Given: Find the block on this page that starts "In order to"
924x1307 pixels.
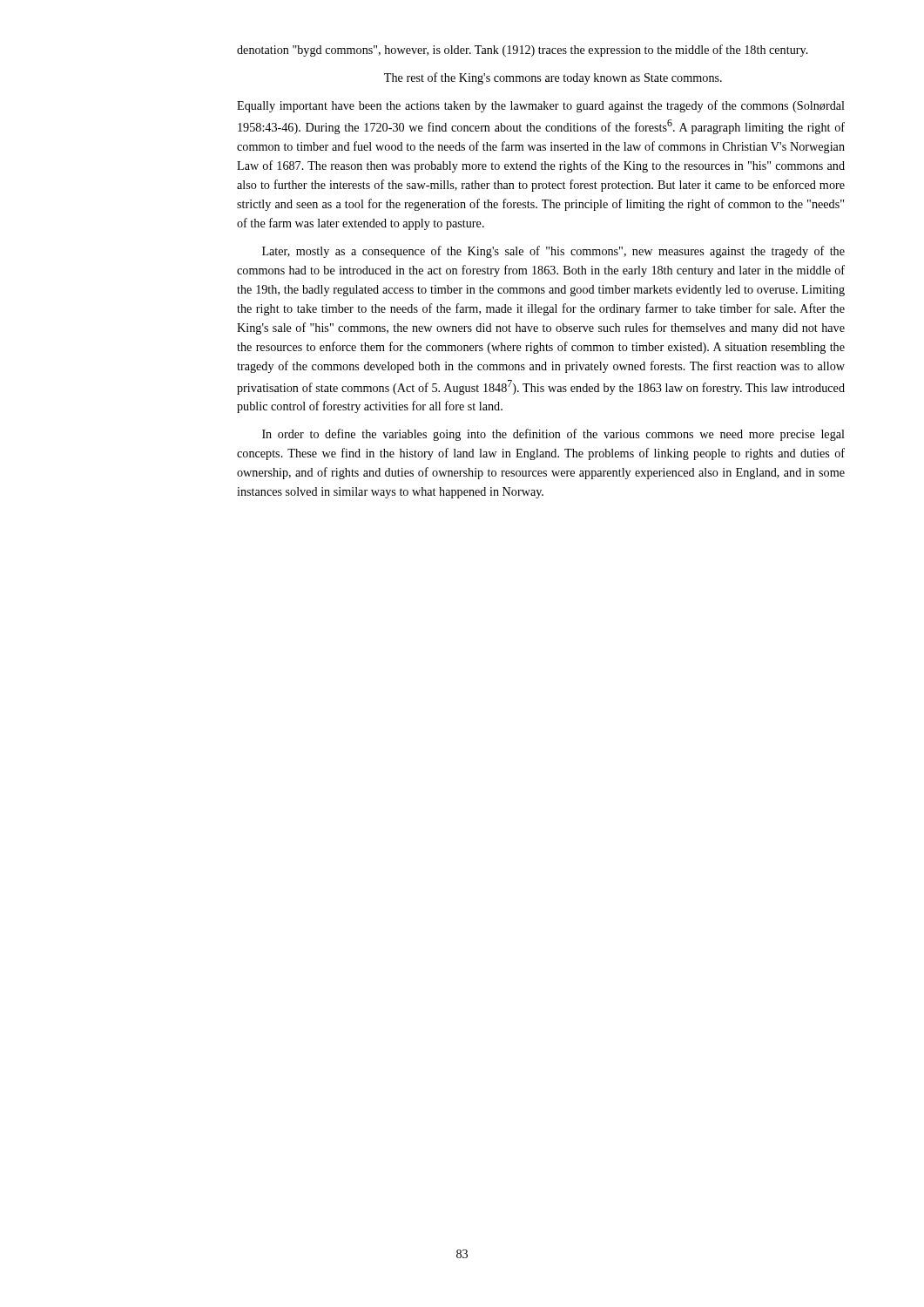Looking at the screenshot, I should click(x=541, y=463).
